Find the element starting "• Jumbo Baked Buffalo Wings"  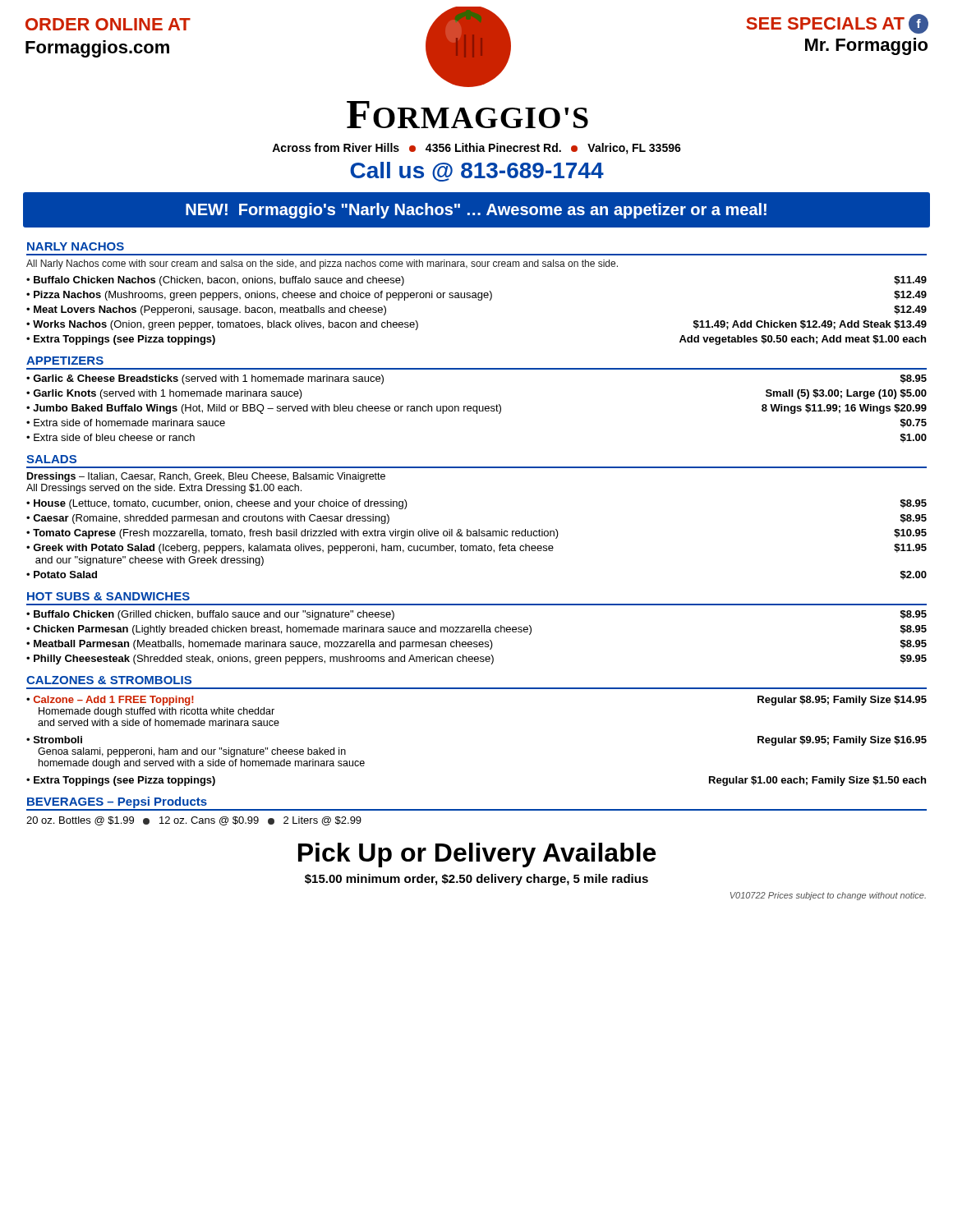click(476, 408)
